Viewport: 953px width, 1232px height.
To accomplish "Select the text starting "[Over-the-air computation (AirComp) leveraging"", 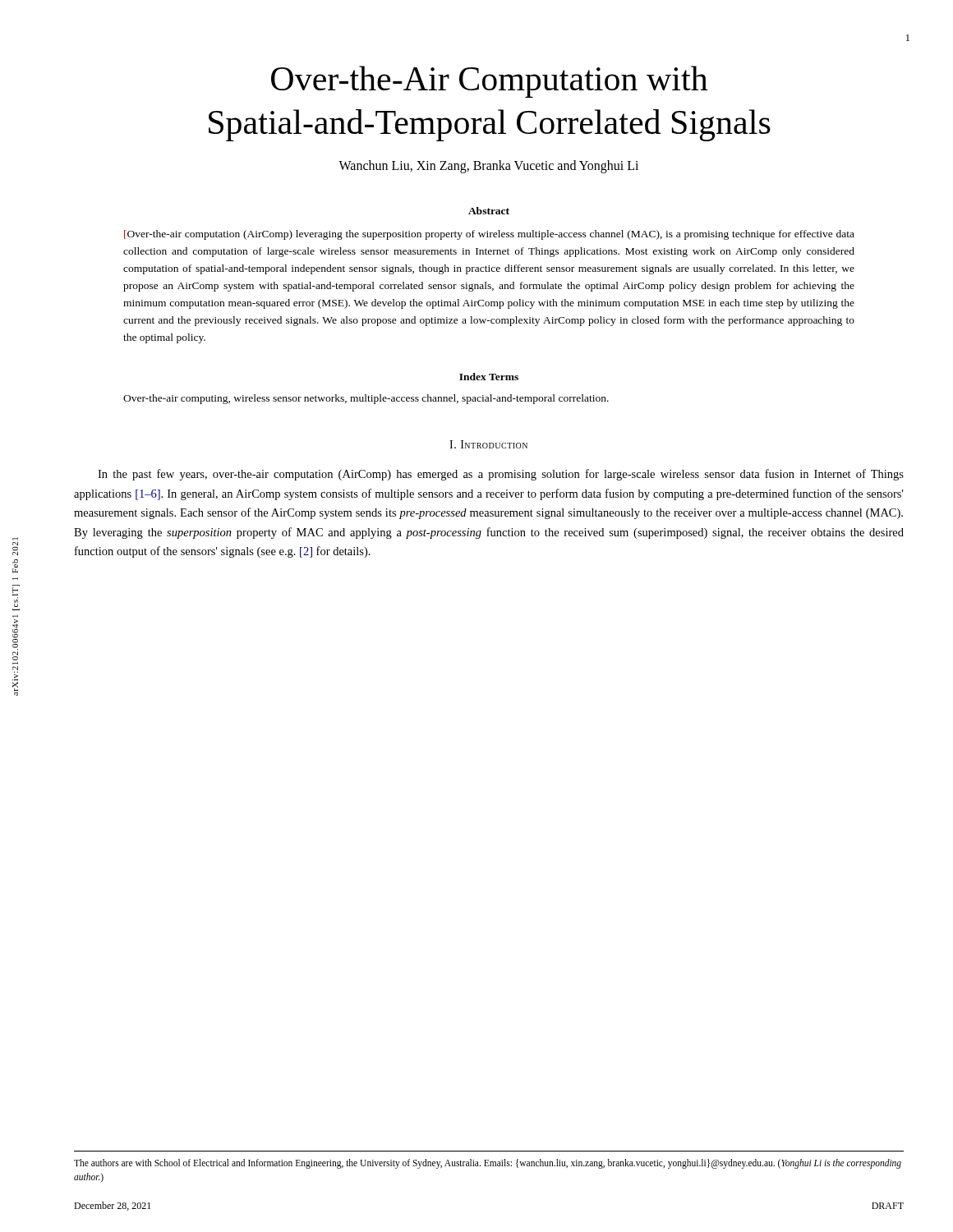I will 489,285.
